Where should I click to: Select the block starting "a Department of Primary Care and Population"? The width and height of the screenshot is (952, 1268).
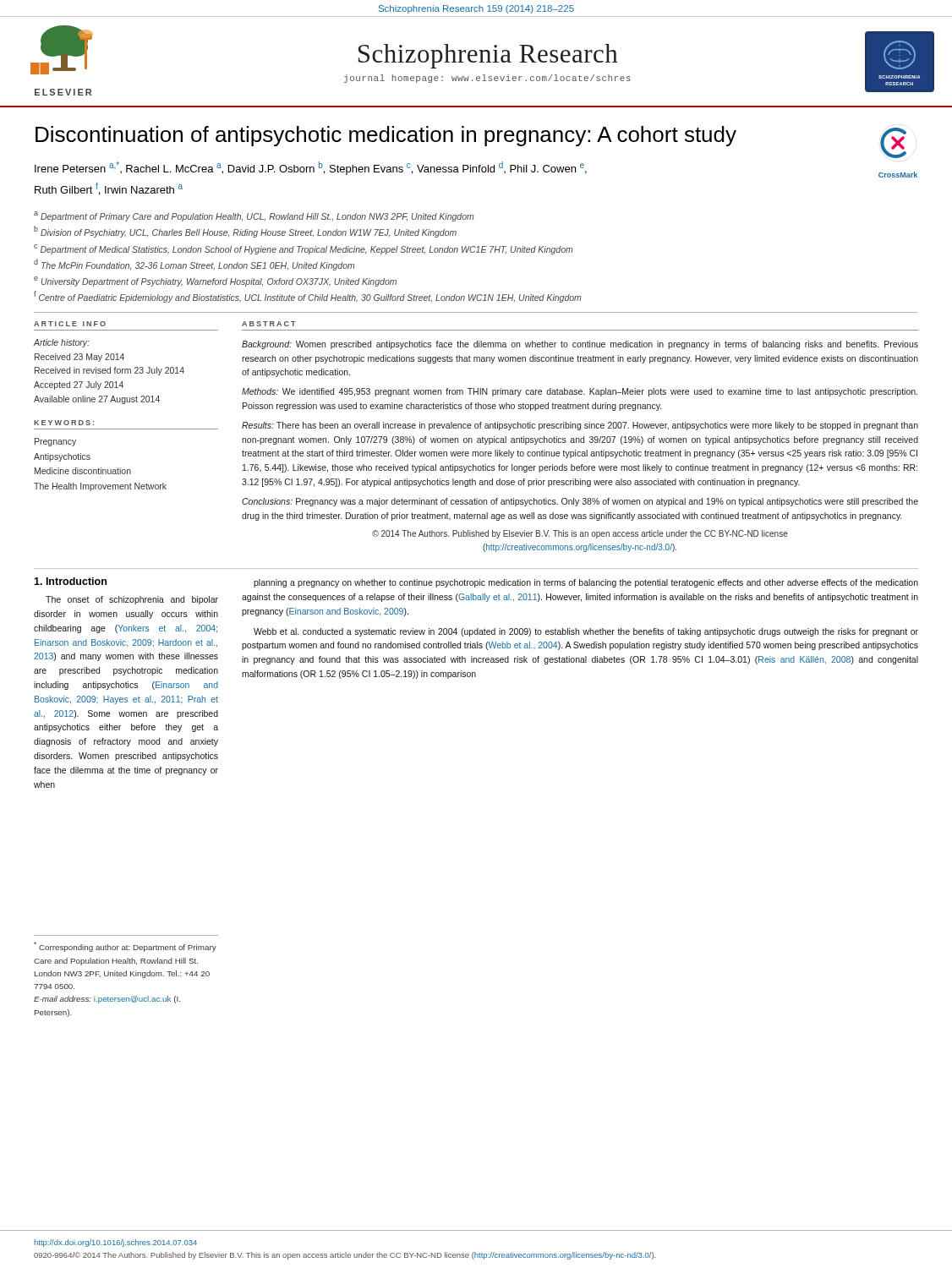pyautogui.click(x=308, y=256)
